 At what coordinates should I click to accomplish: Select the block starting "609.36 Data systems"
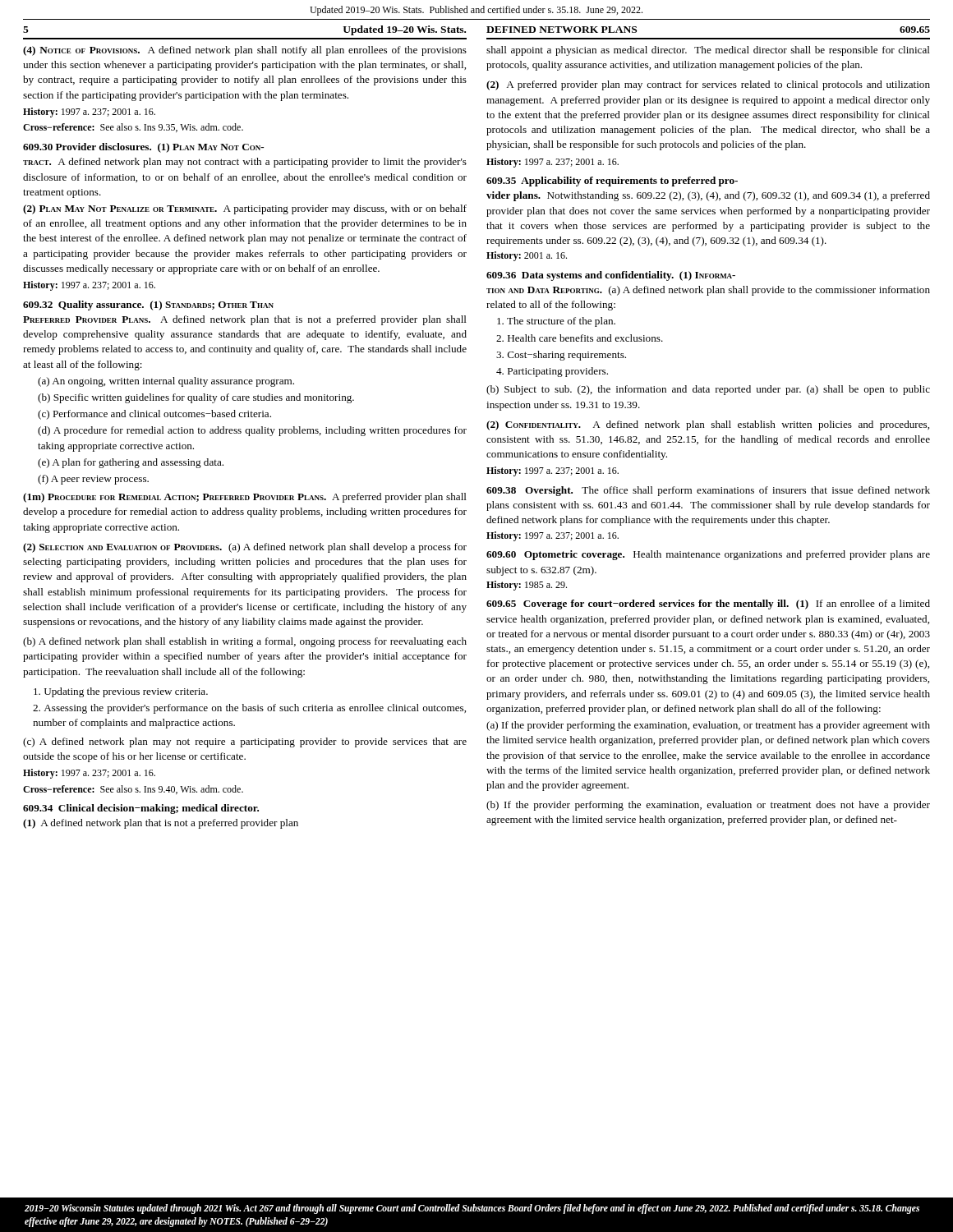(708, 290)
